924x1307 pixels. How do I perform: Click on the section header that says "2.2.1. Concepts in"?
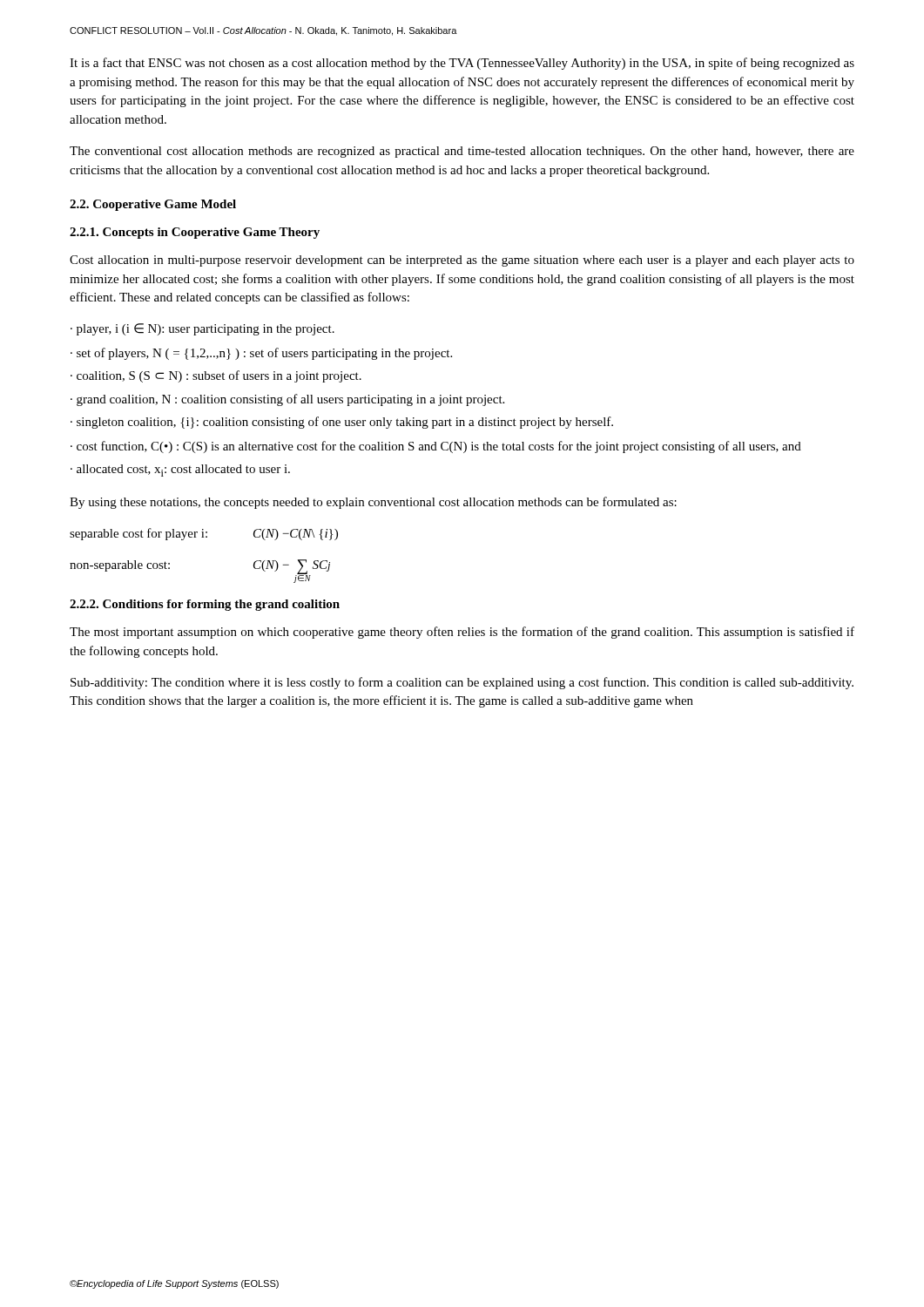pyautogui.click(x=195, y=232)
